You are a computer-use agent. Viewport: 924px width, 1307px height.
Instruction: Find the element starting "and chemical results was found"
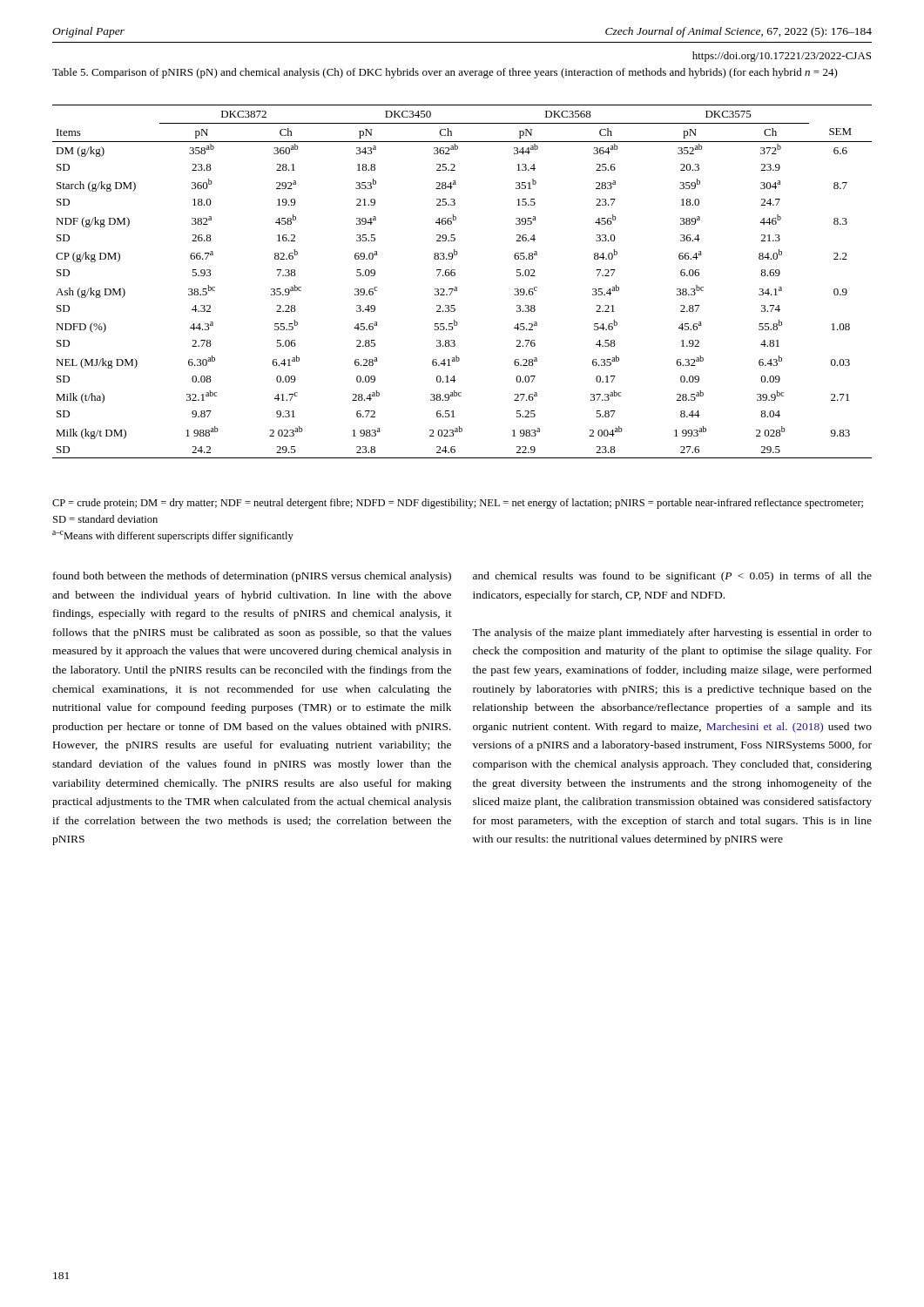672,707
